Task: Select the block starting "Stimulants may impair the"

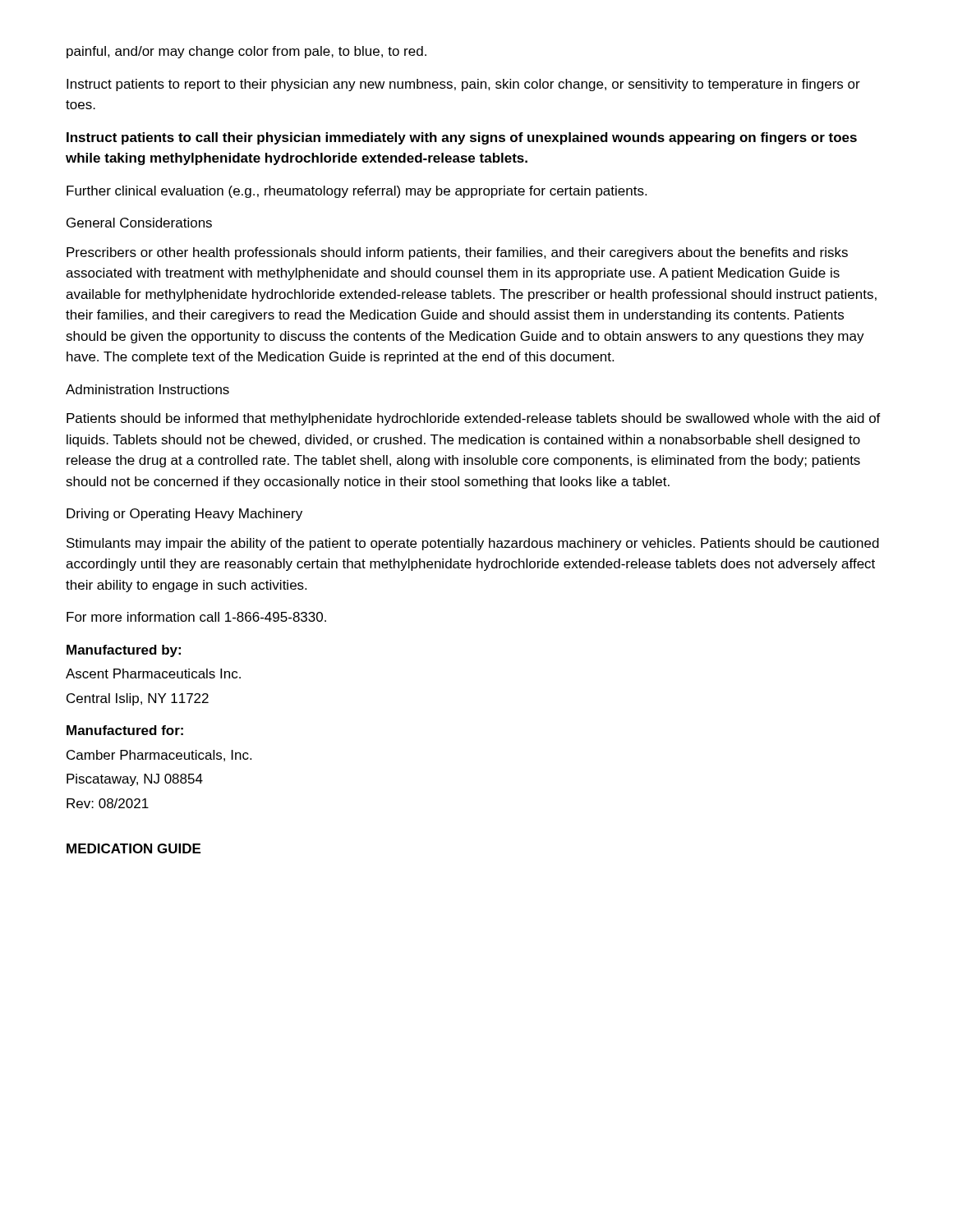Action: coord(473,564)
